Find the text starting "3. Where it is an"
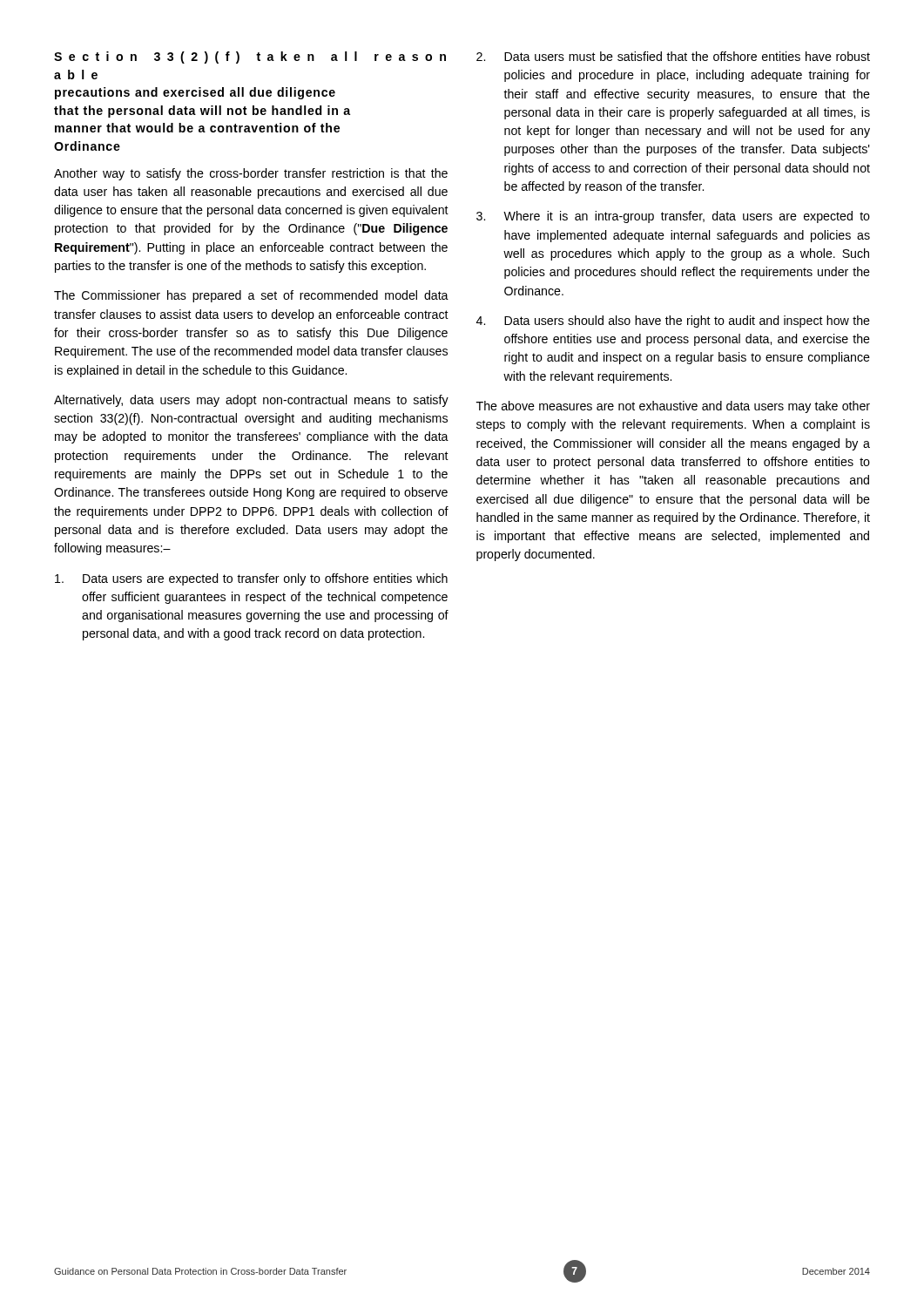This screenshot has width=924, height=1307. pos(673,254)
